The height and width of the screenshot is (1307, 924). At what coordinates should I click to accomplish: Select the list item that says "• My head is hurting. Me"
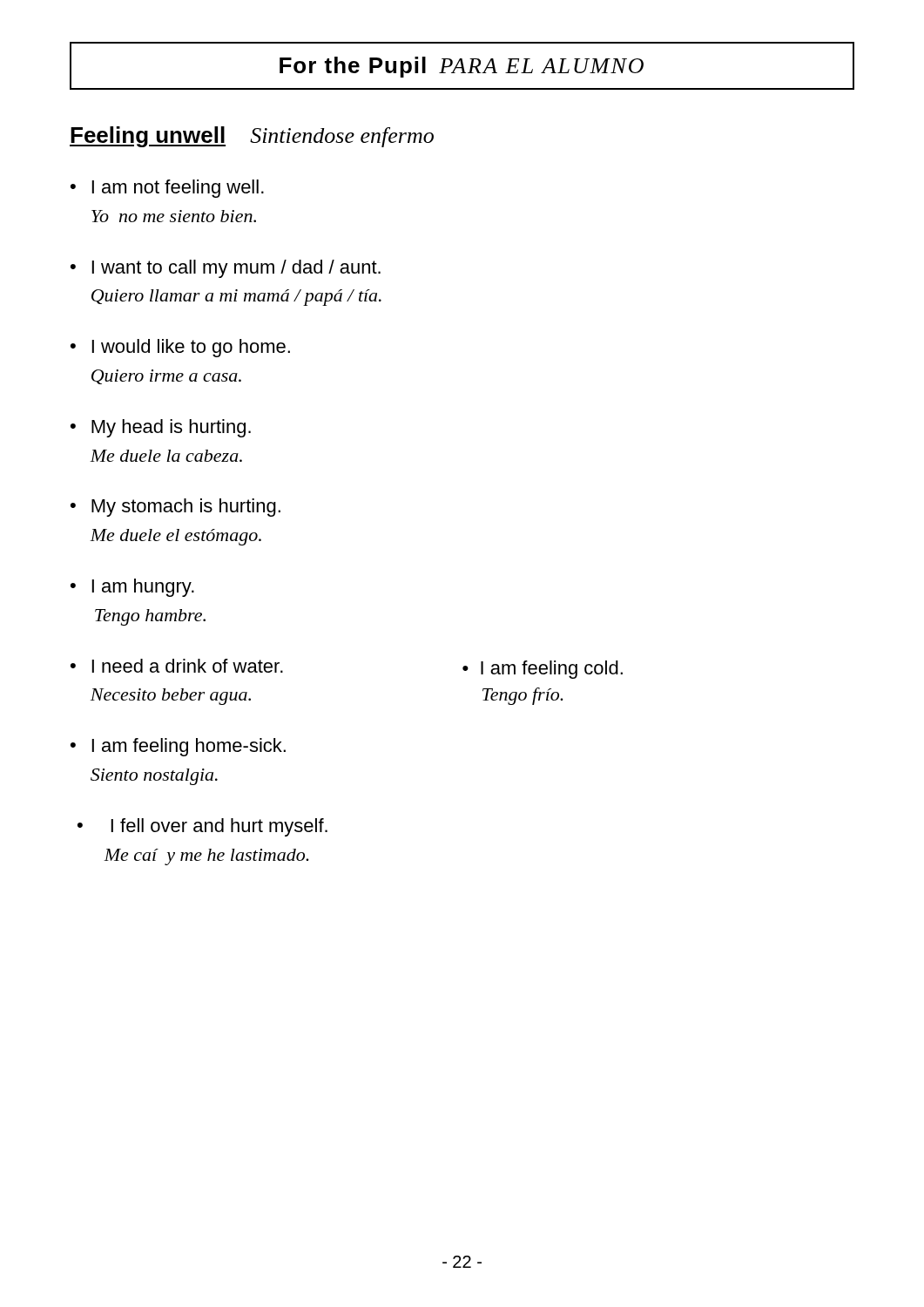coord(161,441)
